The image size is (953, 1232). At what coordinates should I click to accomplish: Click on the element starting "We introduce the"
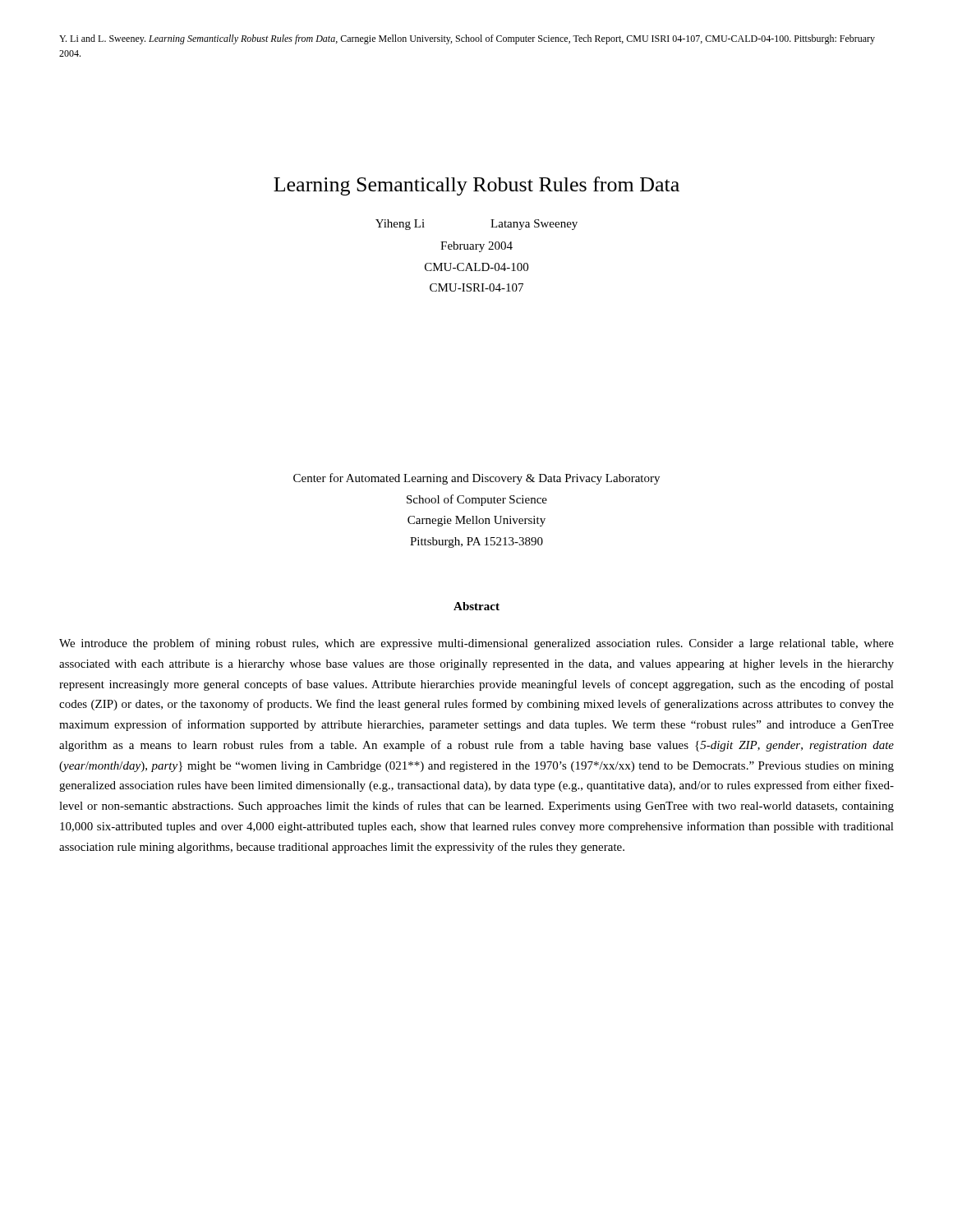click(476, 745)
